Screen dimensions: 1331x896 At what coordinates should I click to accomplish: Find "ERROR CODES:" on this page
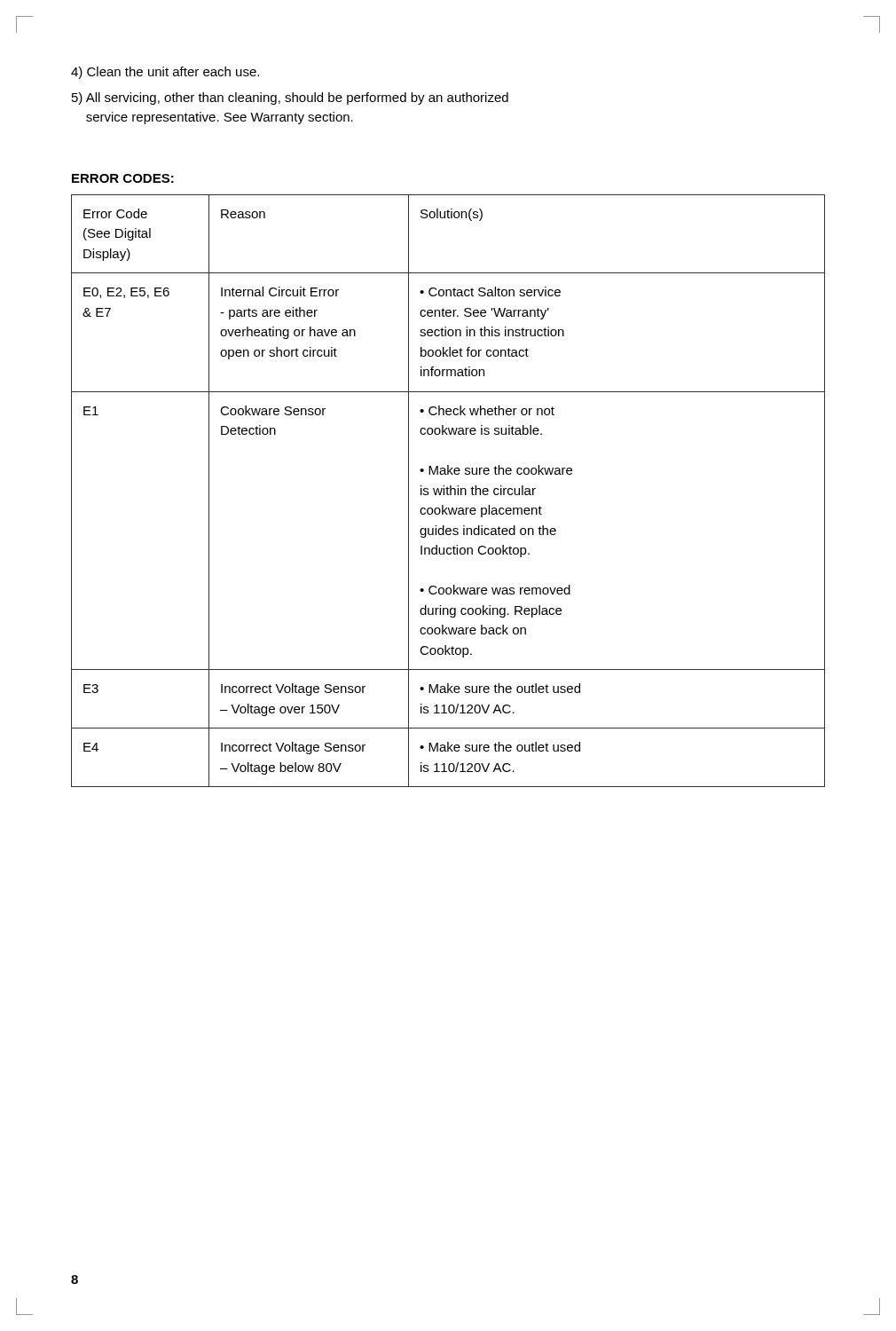(123, 177)
